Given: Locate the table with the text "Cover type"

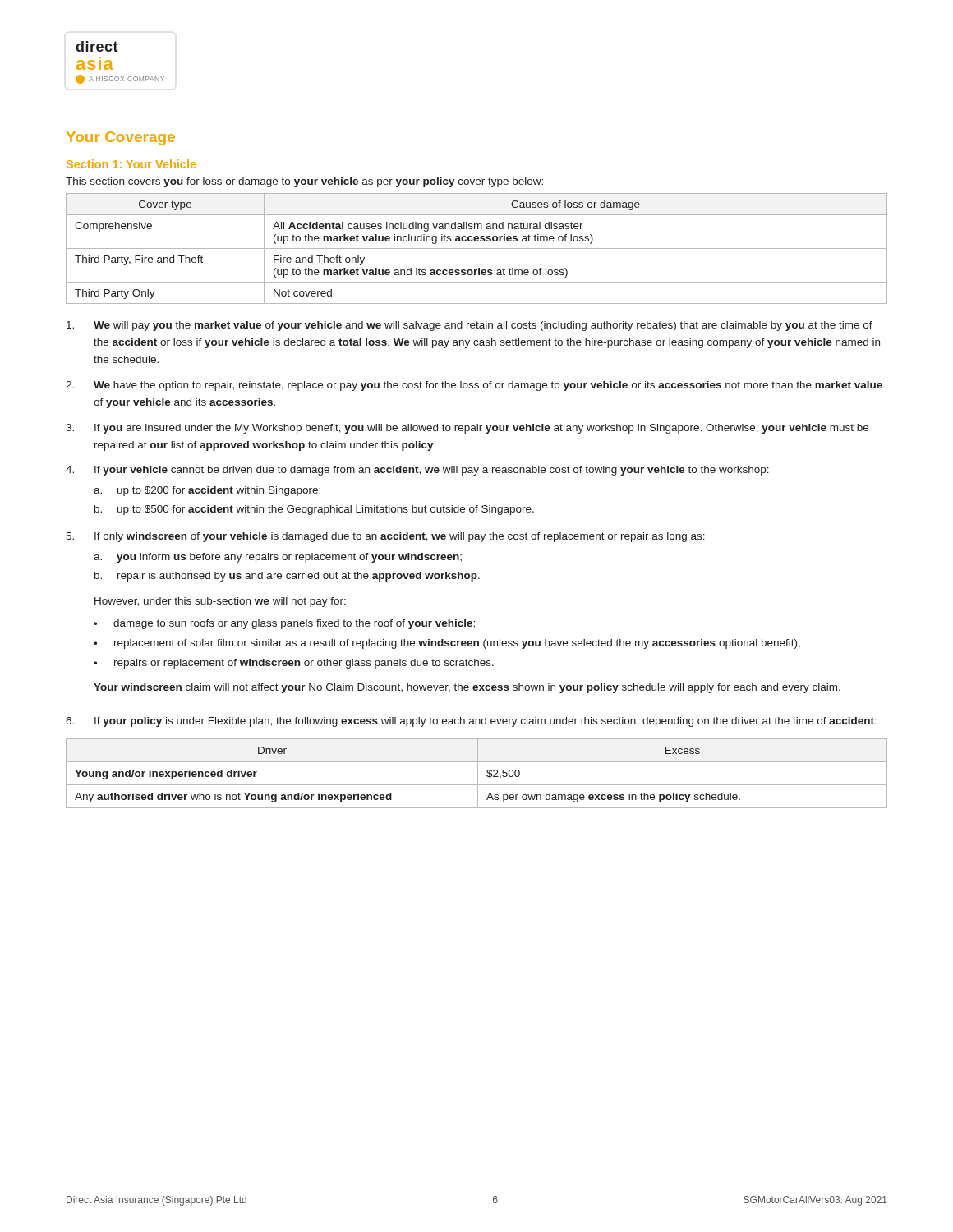Looking at the screenshot, I should click(476, 248).
